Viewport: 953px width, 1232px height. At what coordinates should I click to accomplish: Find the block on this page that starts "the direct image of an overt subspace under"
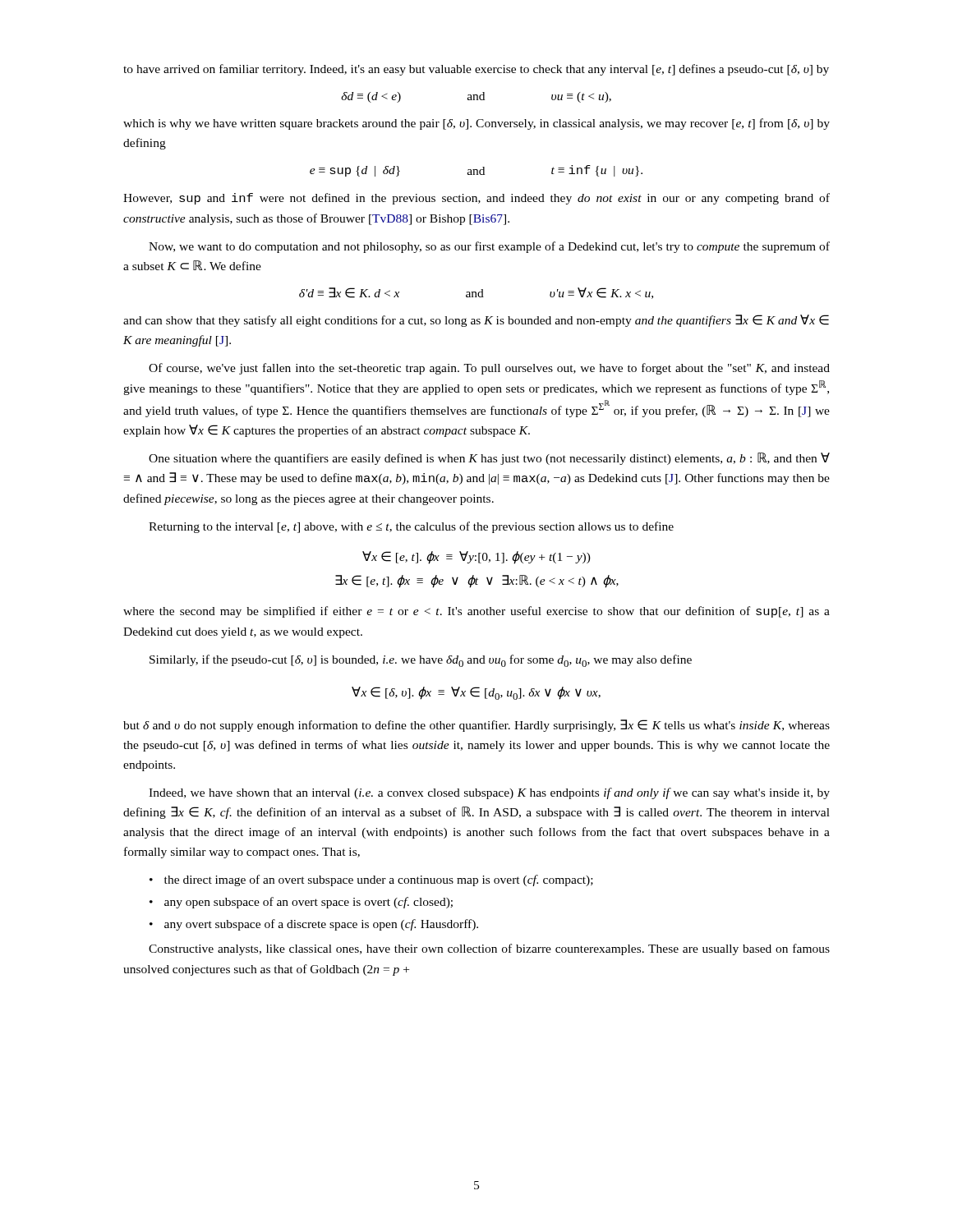[379, 880]
